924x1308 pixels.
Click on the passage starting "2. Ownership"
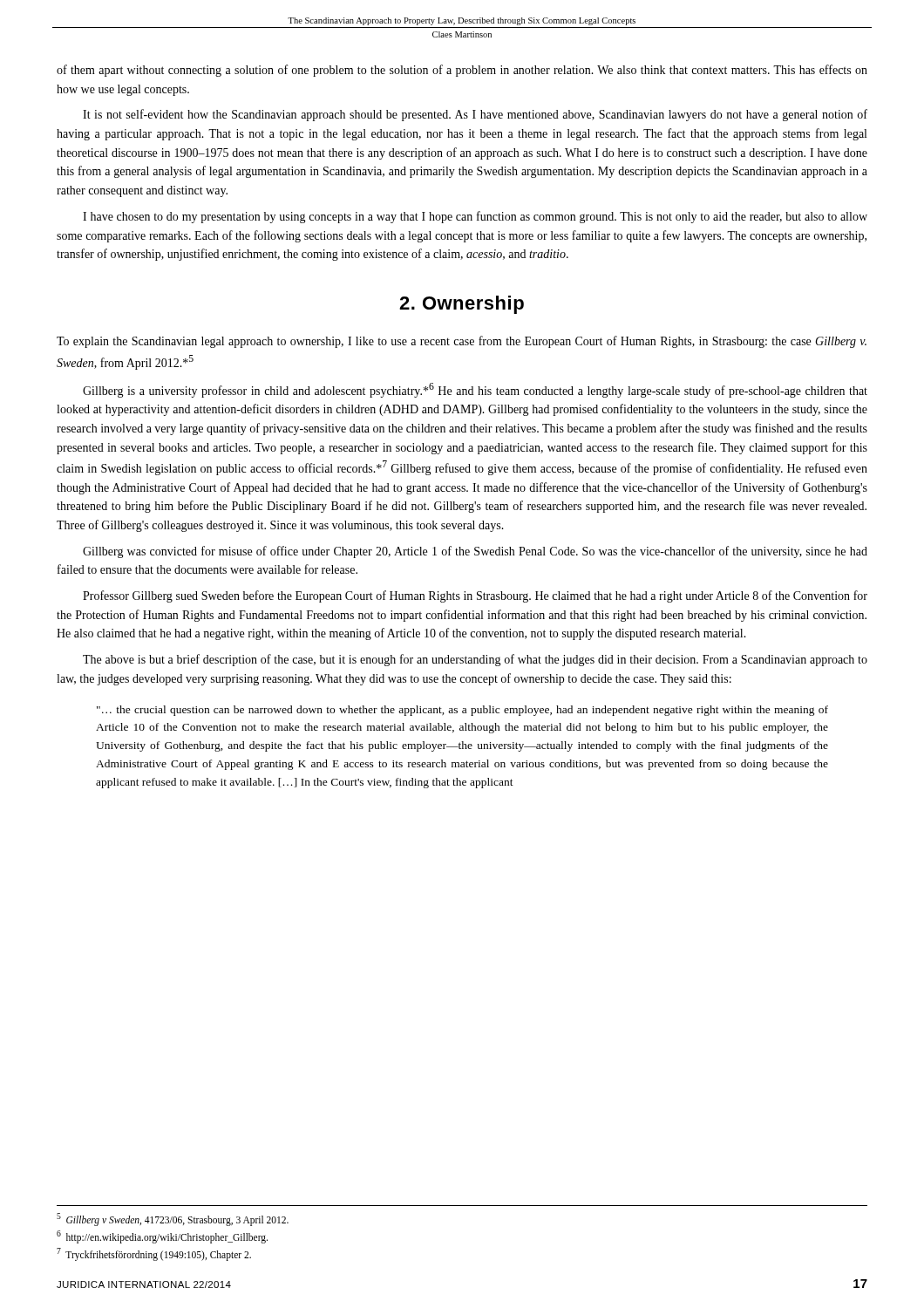(x=462, y=303)
